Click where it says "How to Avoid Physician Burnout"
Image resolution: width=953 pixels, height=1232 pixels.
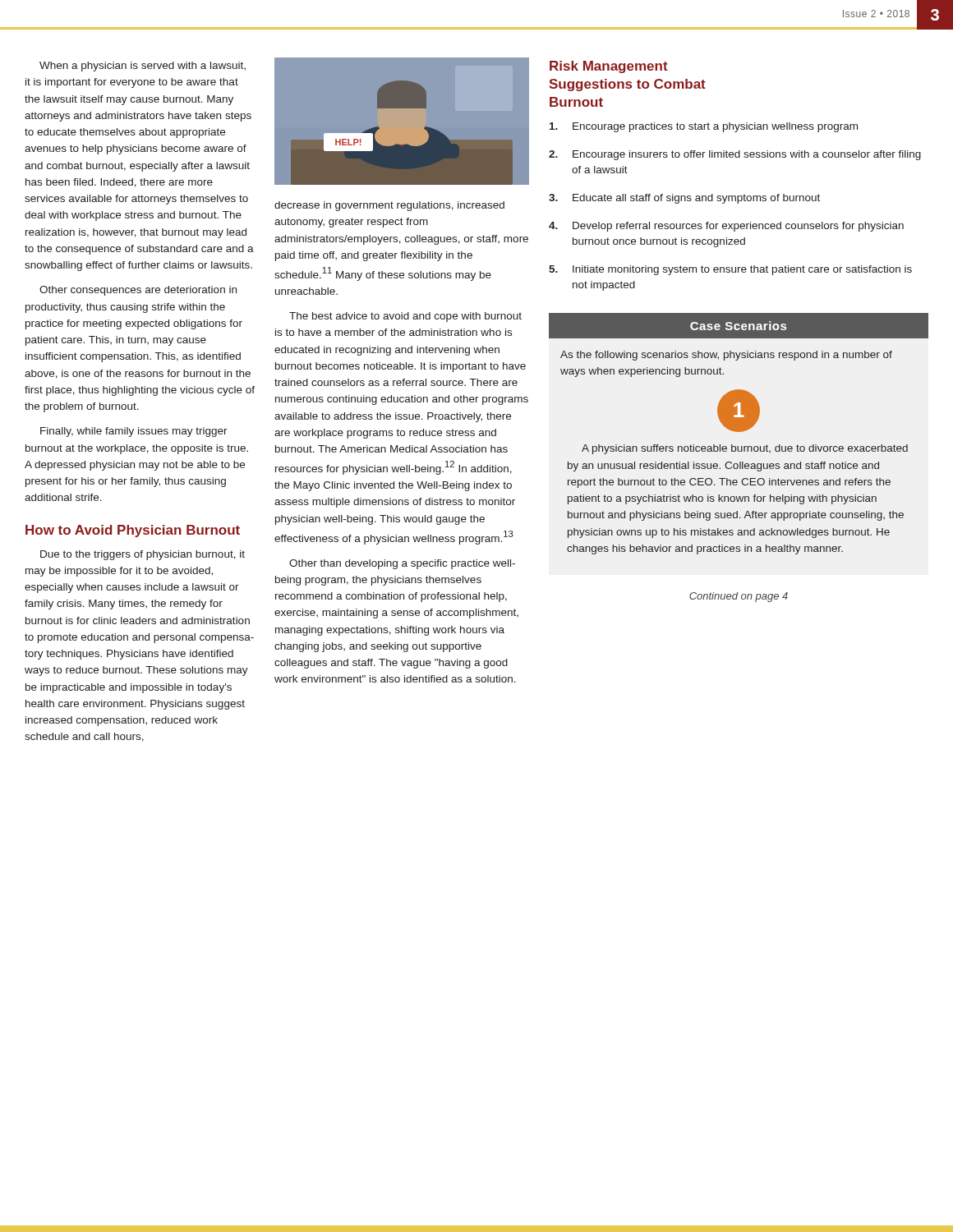point(132,530)
